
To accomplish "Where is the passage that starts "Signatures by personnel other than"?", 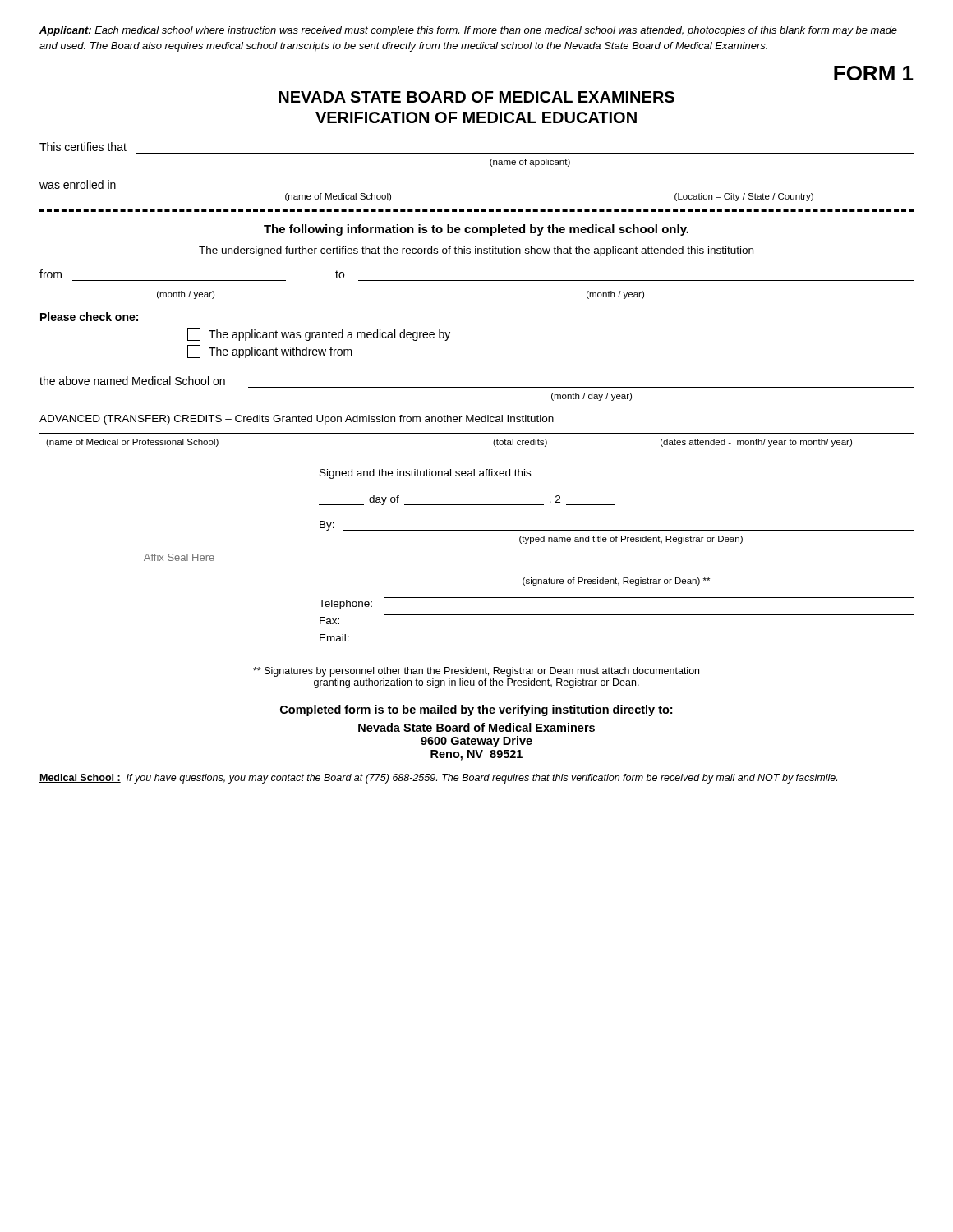I will pos(476,677).
